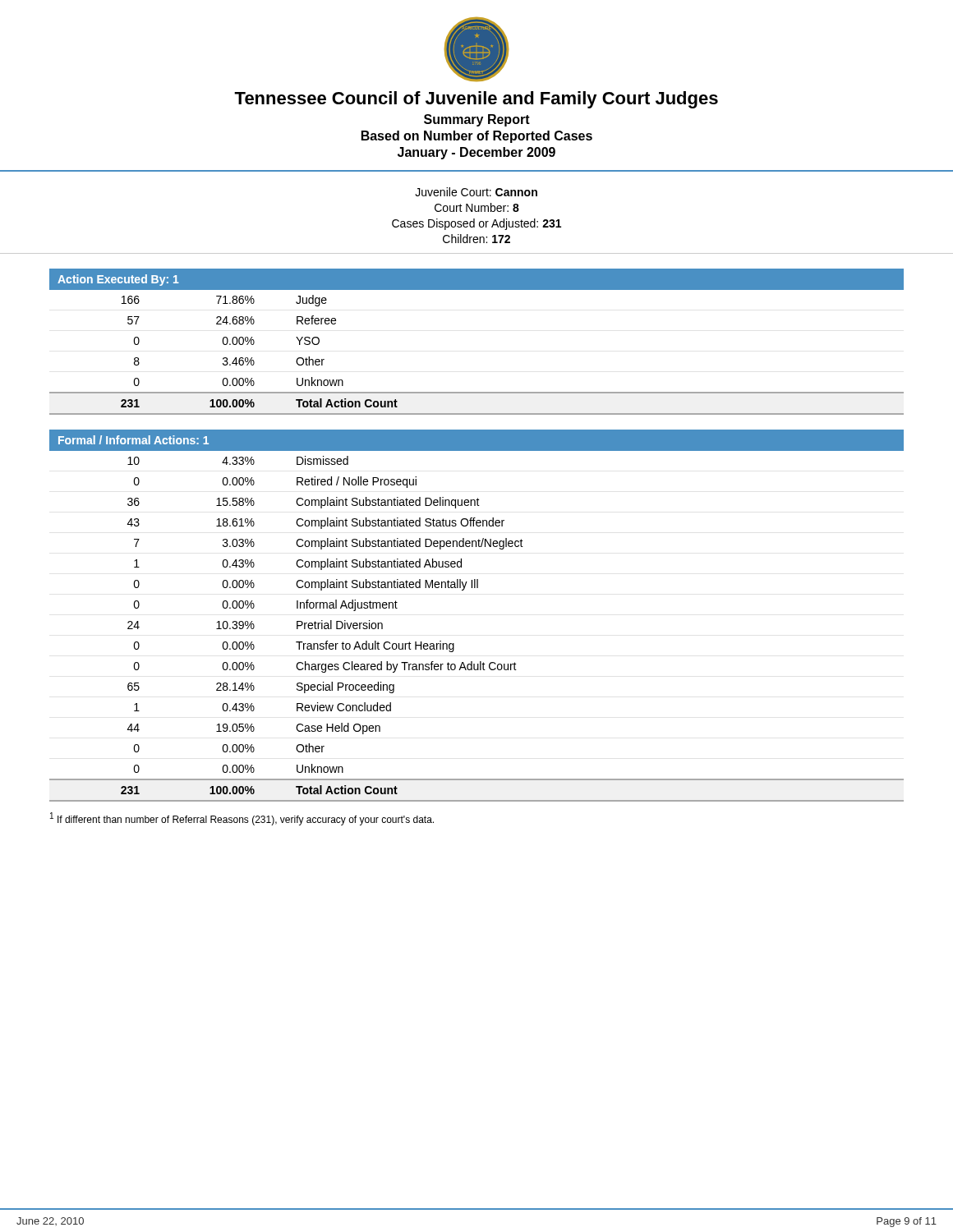Find the title on this page that starts "Based on Number of Reported"
Screen dimensions: 1232x953
(476, 136)
